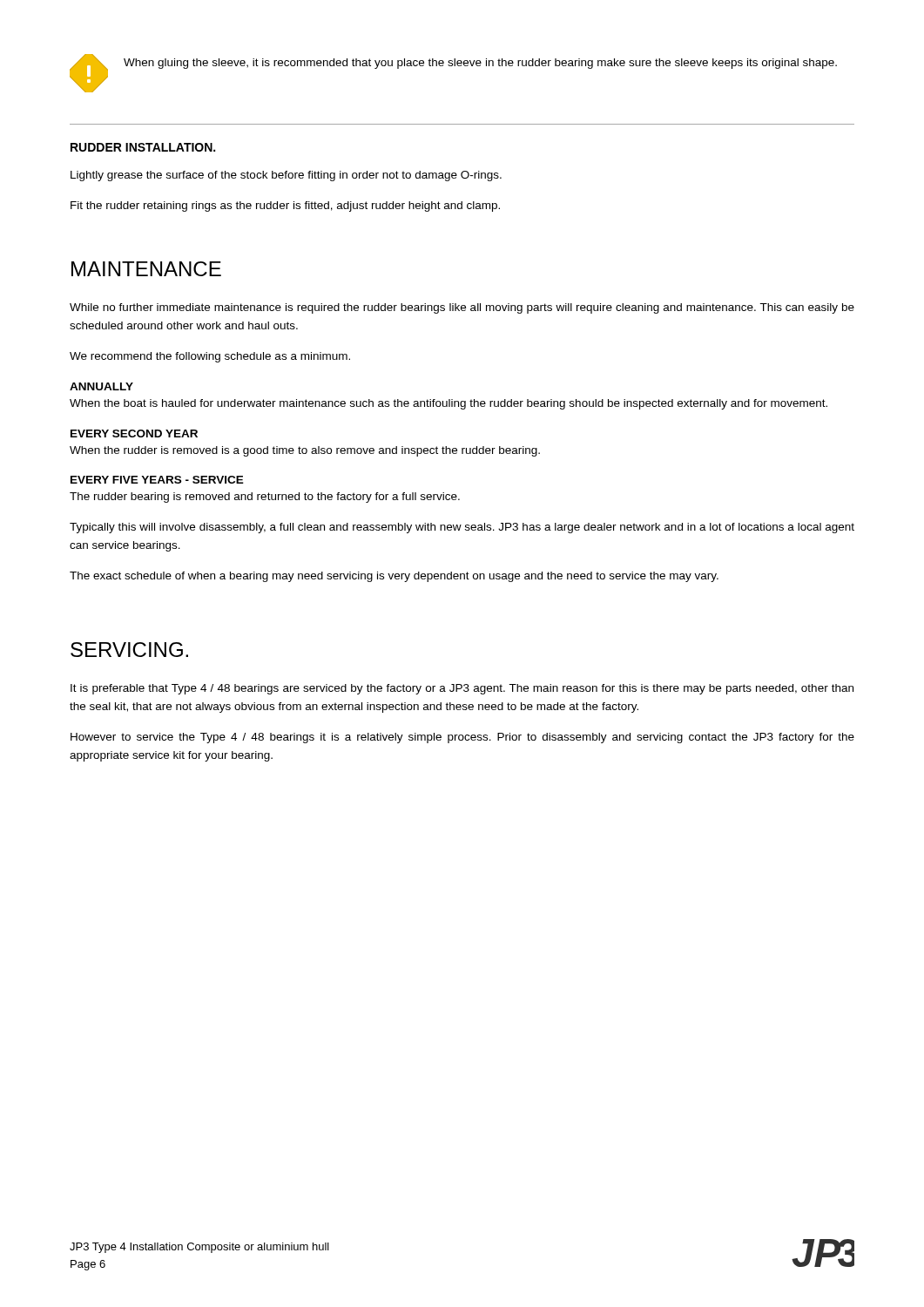The height and width of the screenshot is (1307, 924).
Task: Click the passage that begins "Typically this will involve"
Action: point(462,536)
